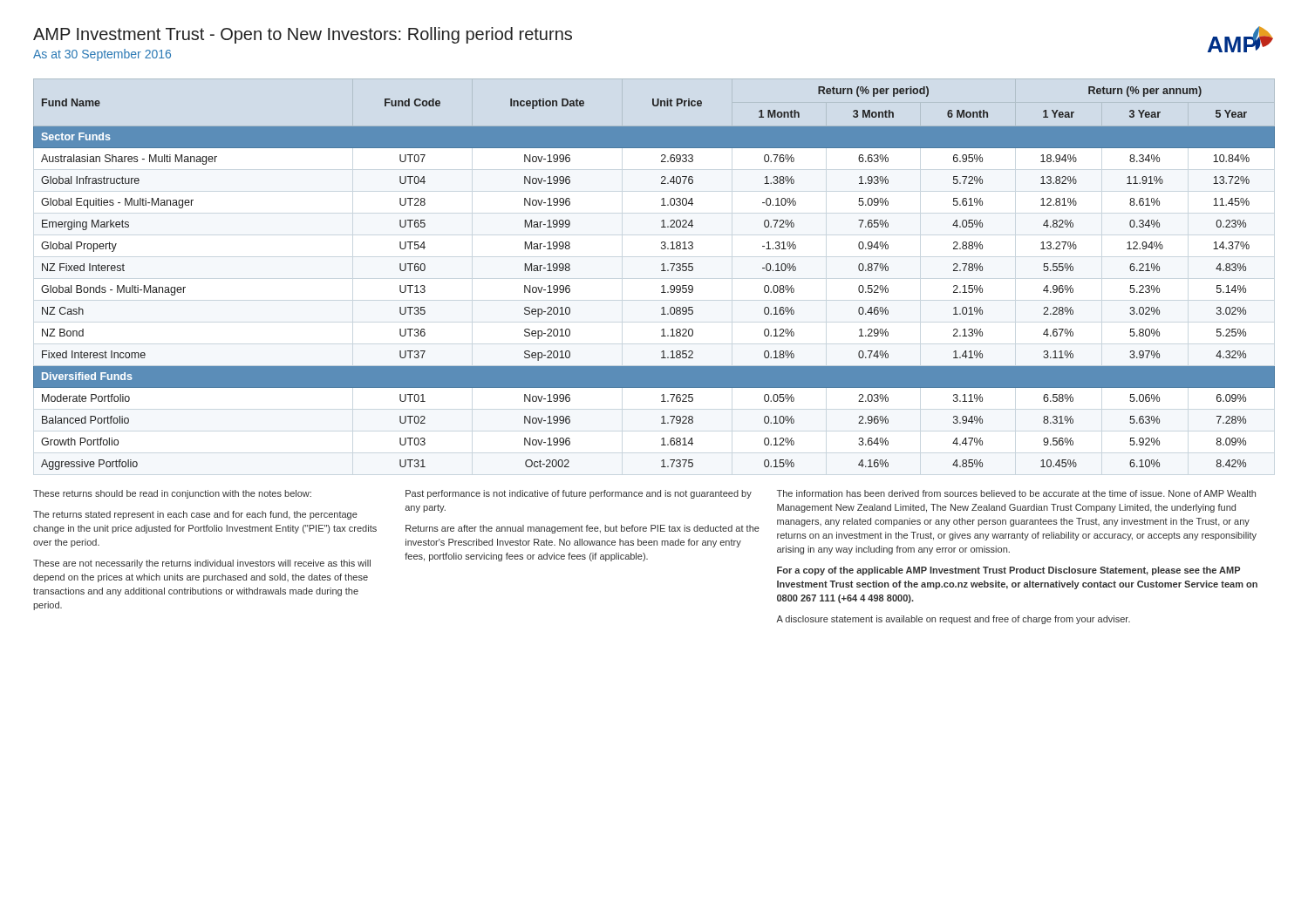1308x924 pixels.
Task: Find the text block starting "AMP Investment Trust - Open"
Action: click(x=303, y=34)
